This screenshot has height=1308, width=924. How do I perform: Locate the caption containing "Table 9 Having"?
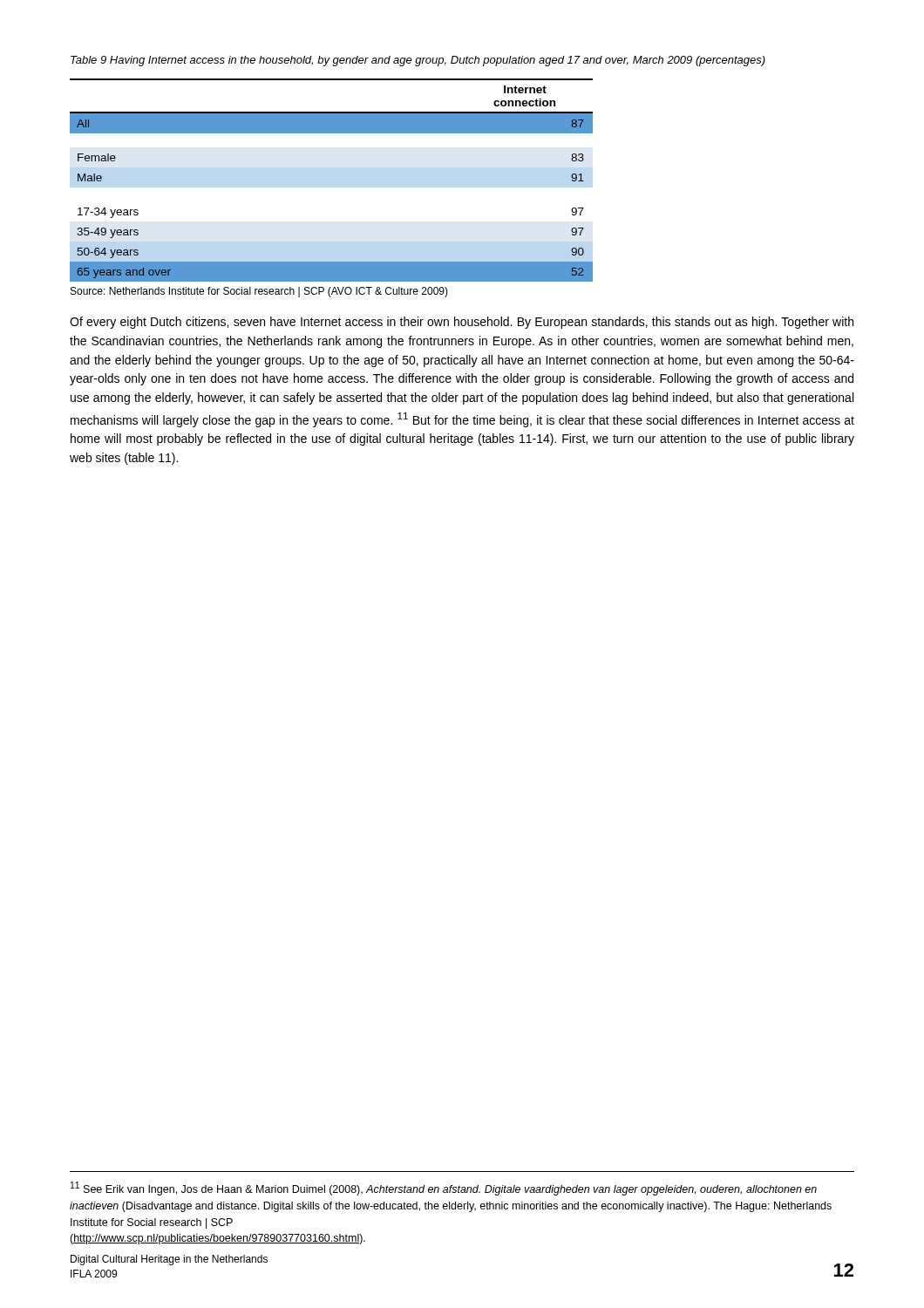pos(418,60)
